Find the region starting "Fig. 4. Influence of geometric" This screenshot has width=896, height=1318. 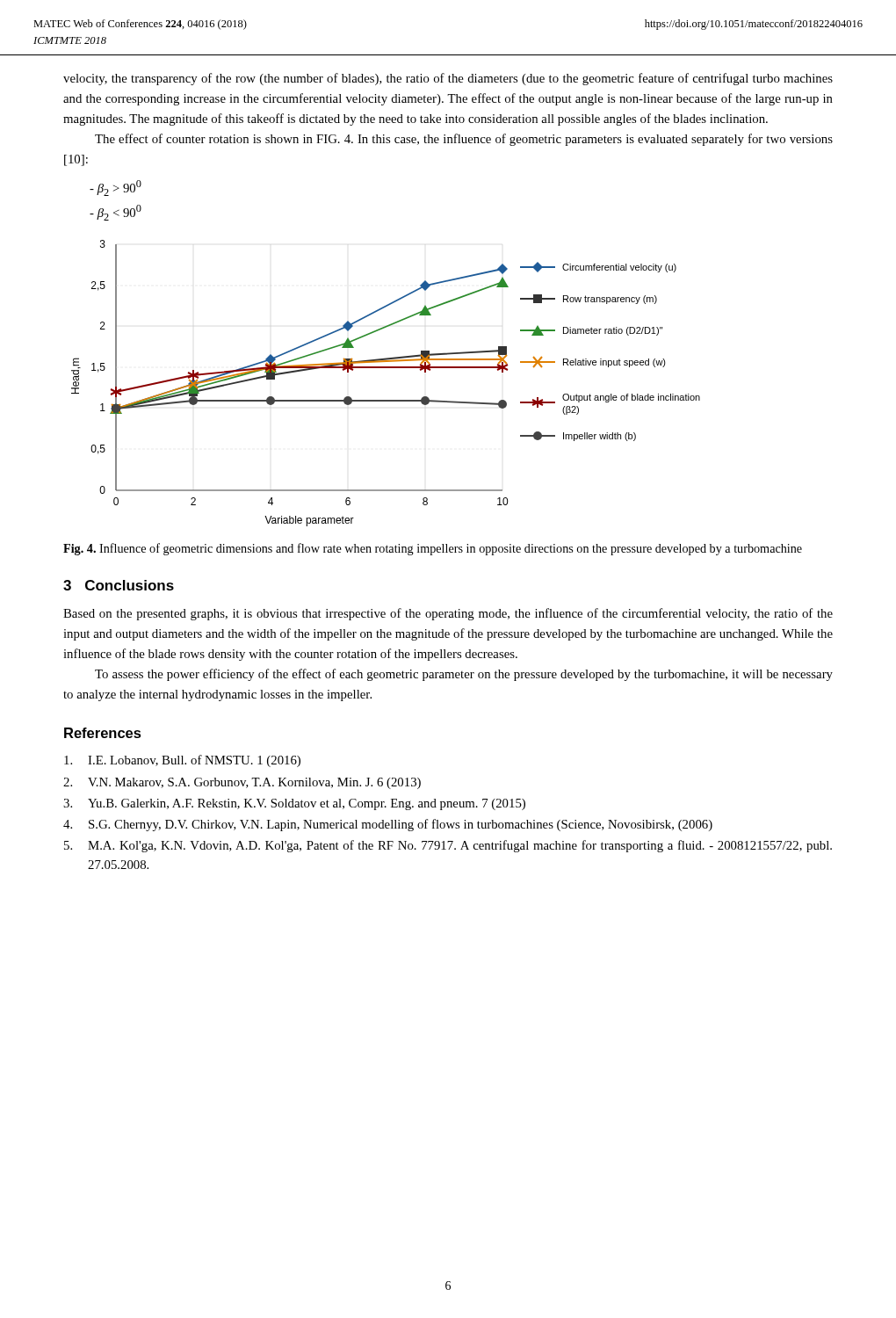click(x=433, y=548)
